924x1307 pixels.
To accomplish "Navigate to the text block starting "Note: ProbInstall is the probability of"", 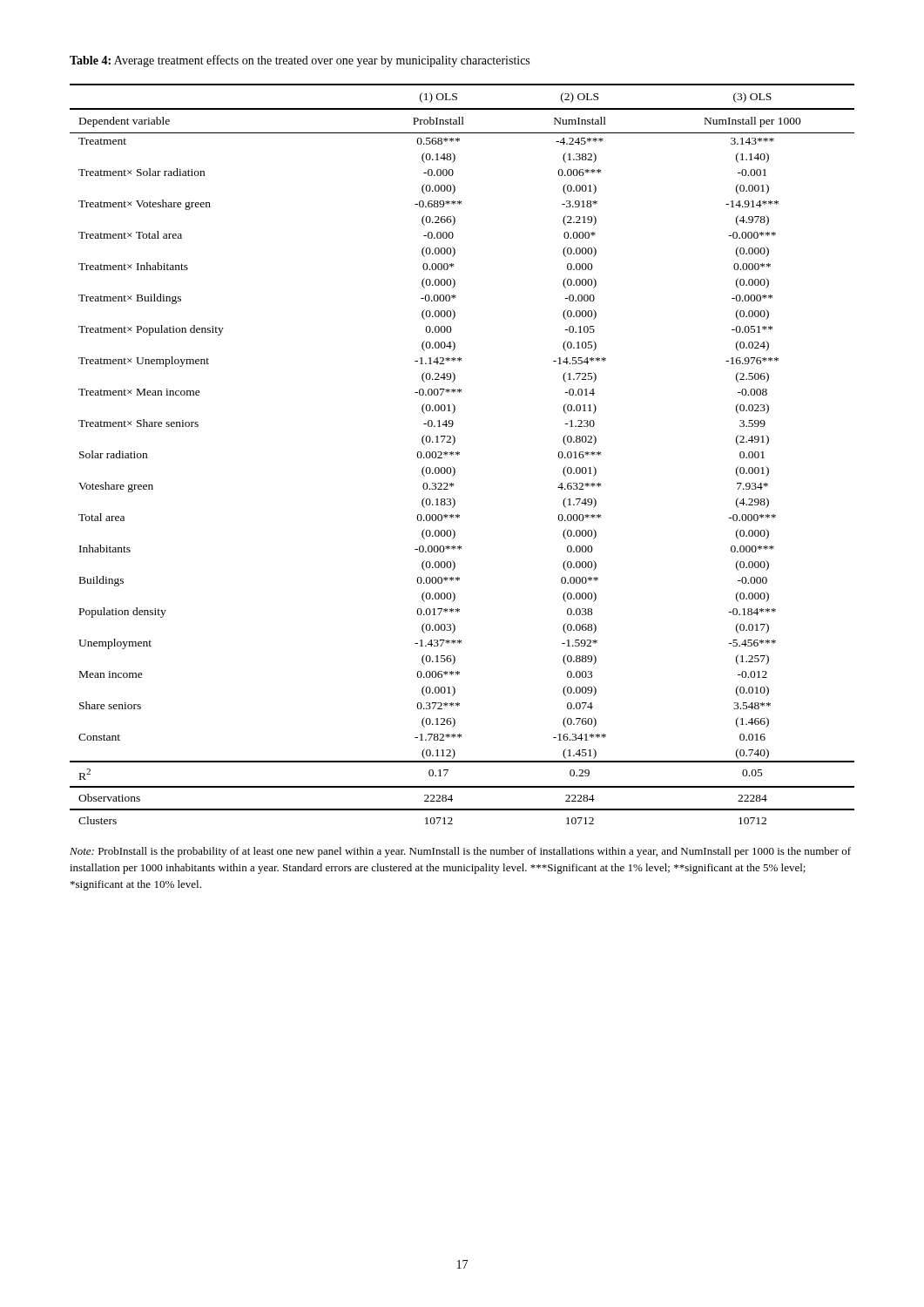I will [x=460, y=867].
